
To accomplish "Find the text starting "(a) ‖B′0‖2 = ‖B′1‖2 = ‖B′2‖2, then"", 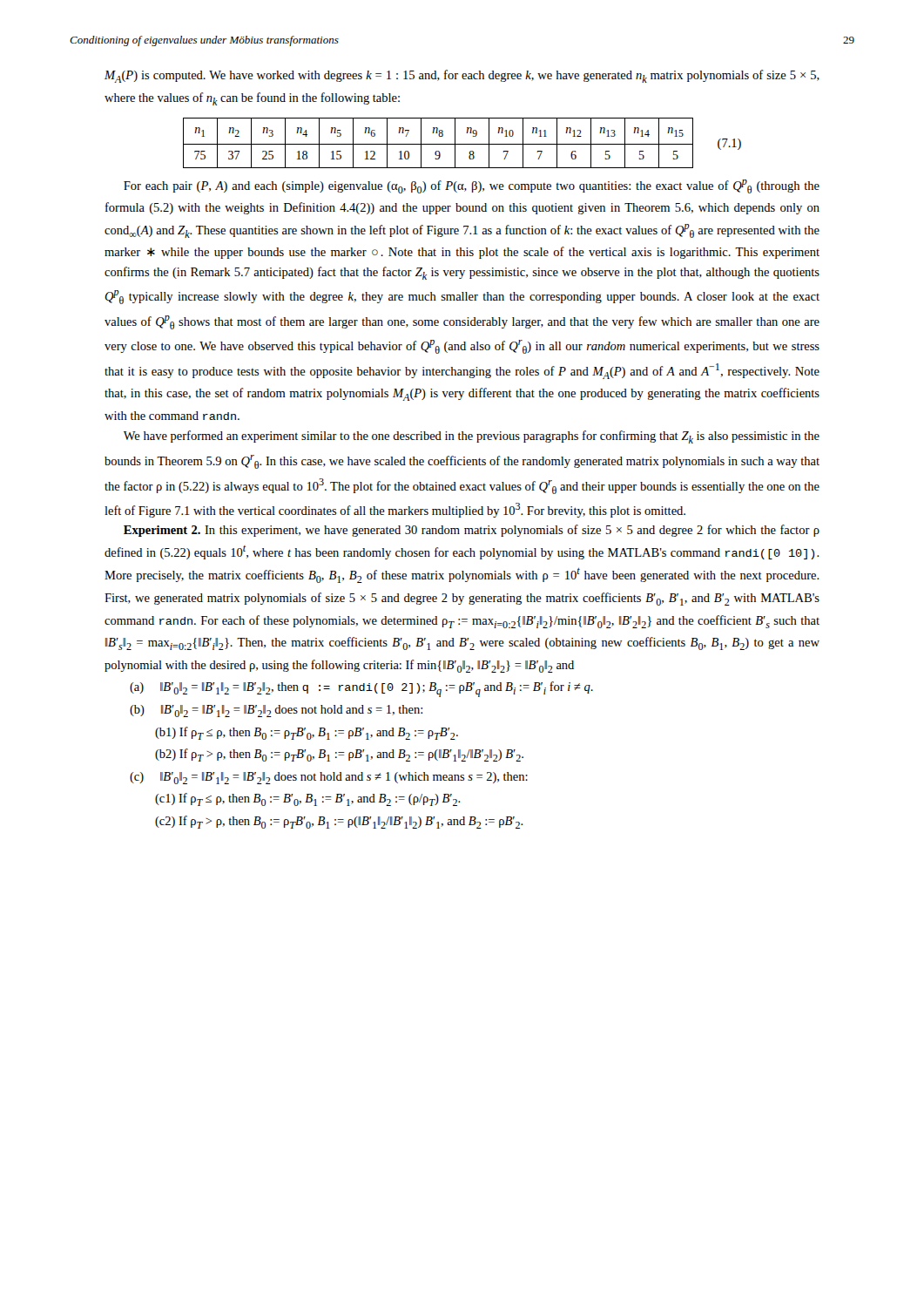I will 475,688.
